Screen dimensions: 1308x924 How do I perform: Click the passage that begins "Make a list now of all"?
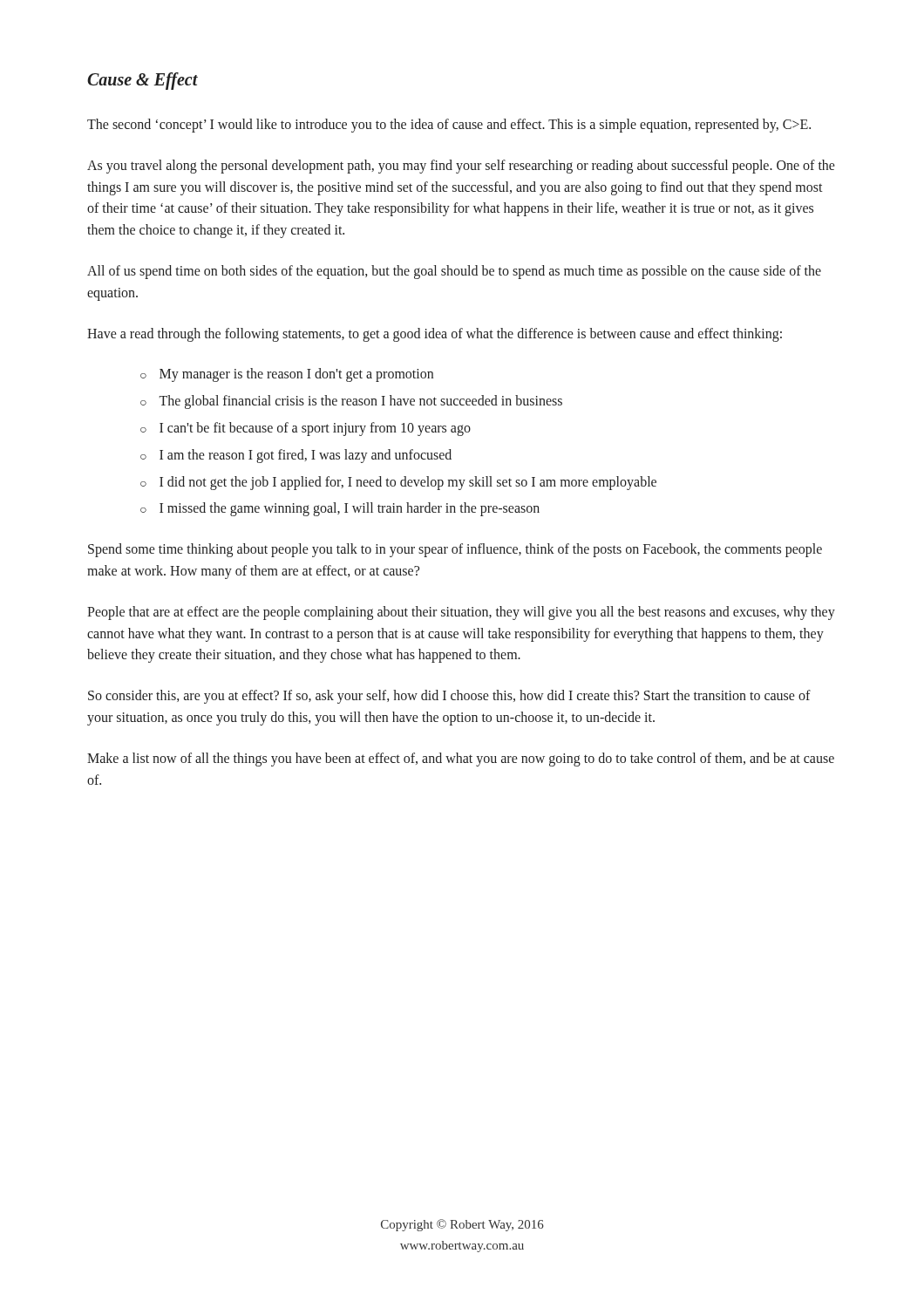click(x=461, y=769)
